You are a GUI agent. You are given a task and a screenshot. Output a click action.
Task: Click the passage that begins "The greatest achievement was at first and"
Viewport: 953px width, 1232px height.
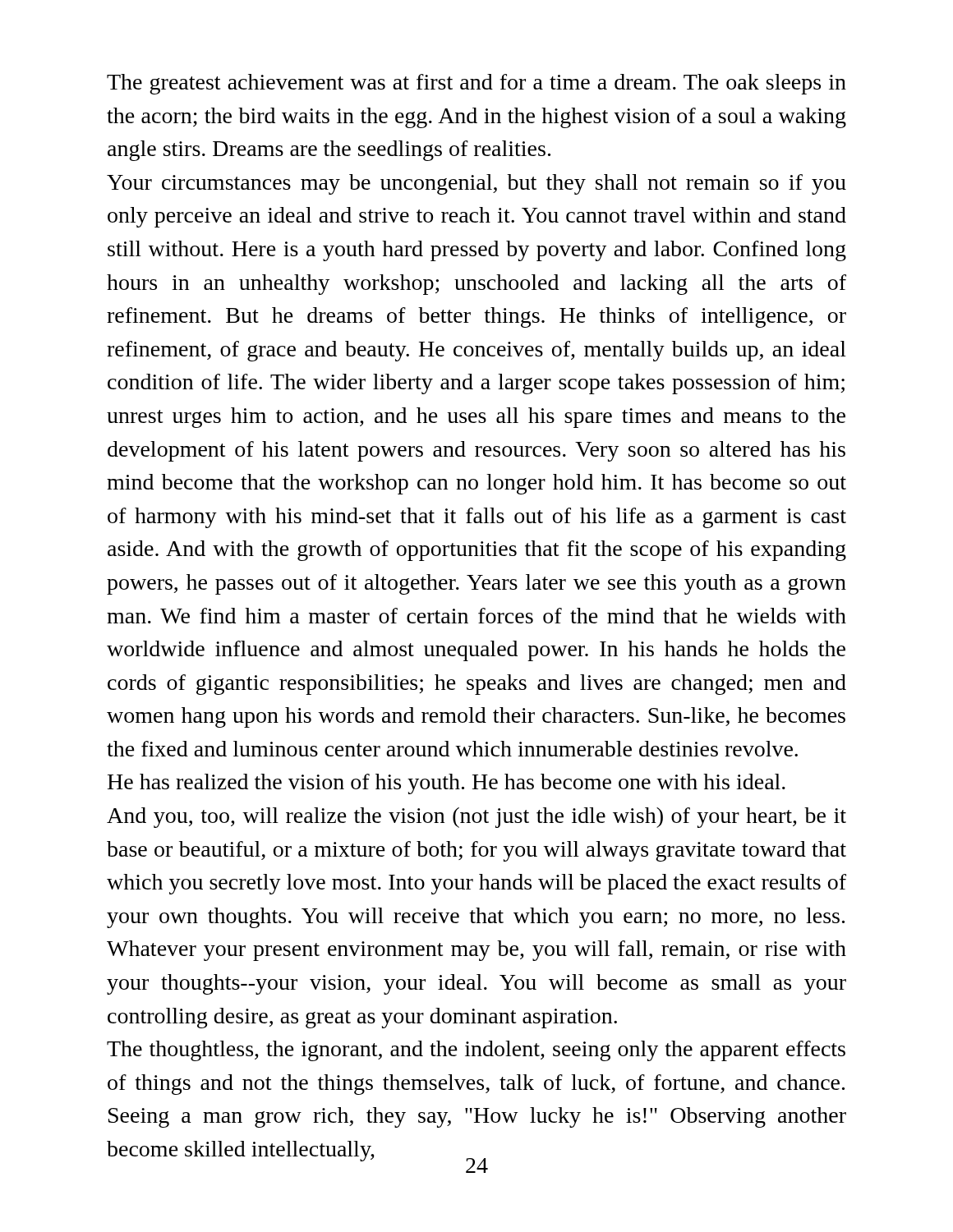point(476,616)
